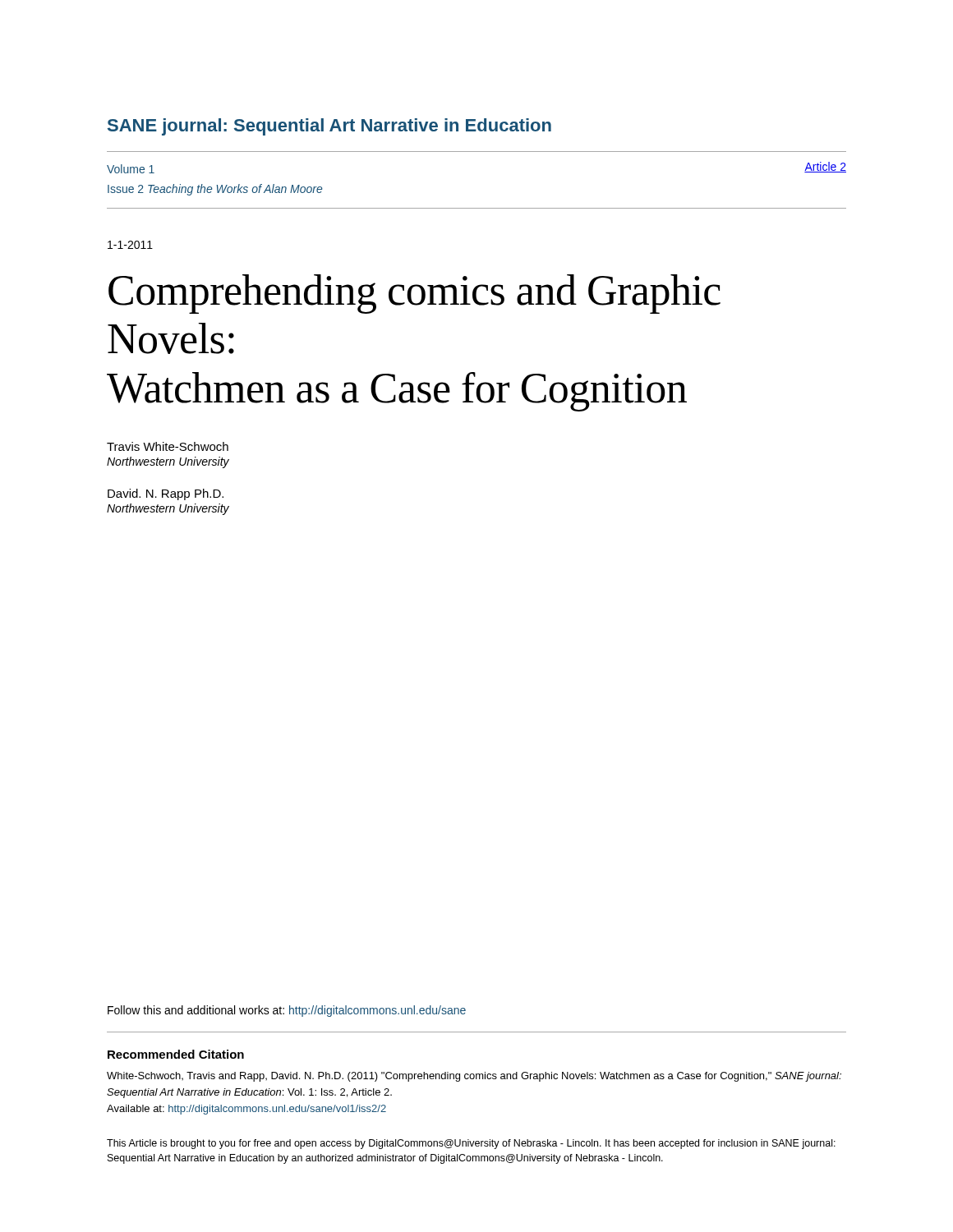
Task: Where is the passage that starts "Follow this and"?
Action: click(x=286, y=1010)
